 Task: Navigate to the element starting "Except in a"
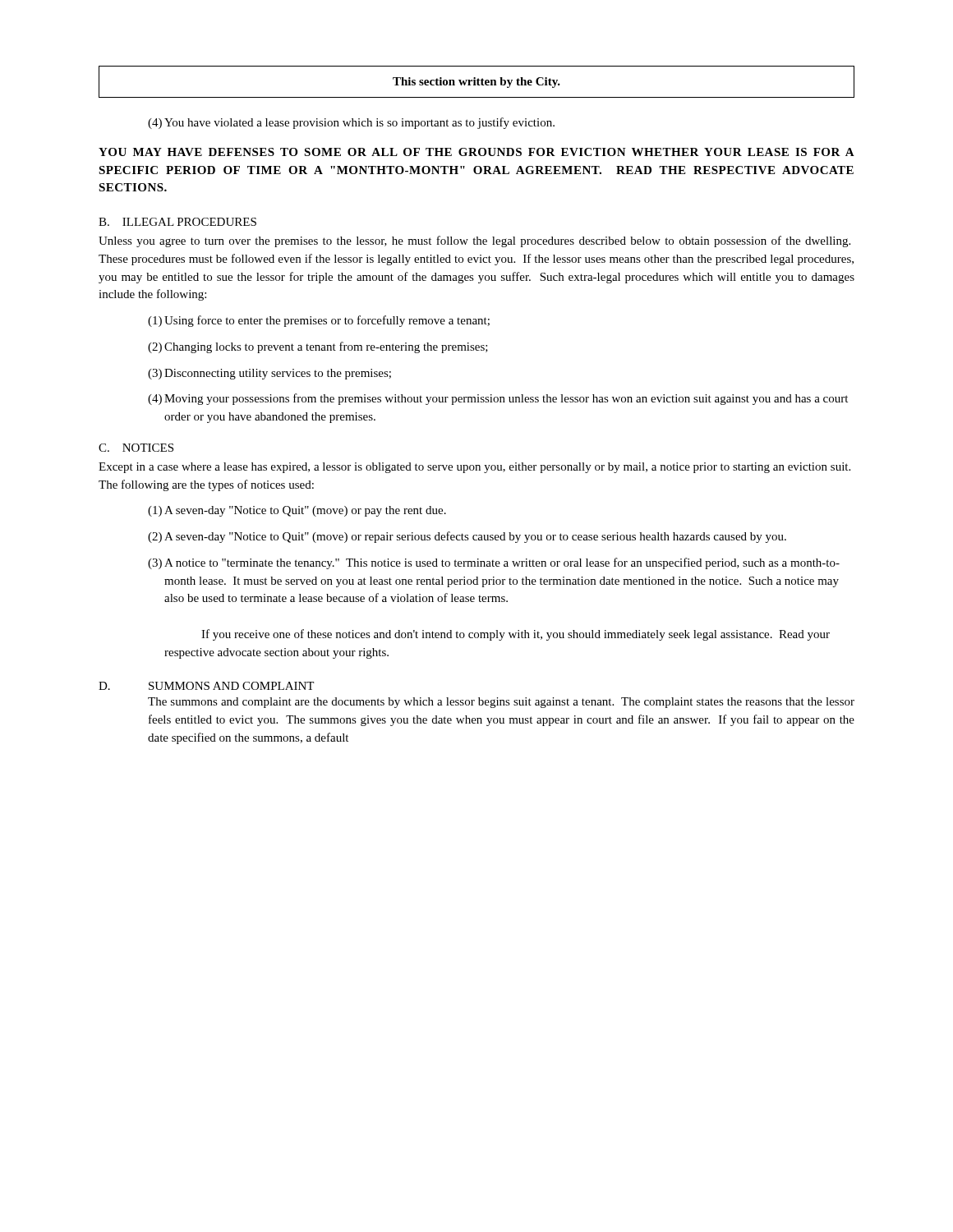pyautogui.click(x=476, y=475)
